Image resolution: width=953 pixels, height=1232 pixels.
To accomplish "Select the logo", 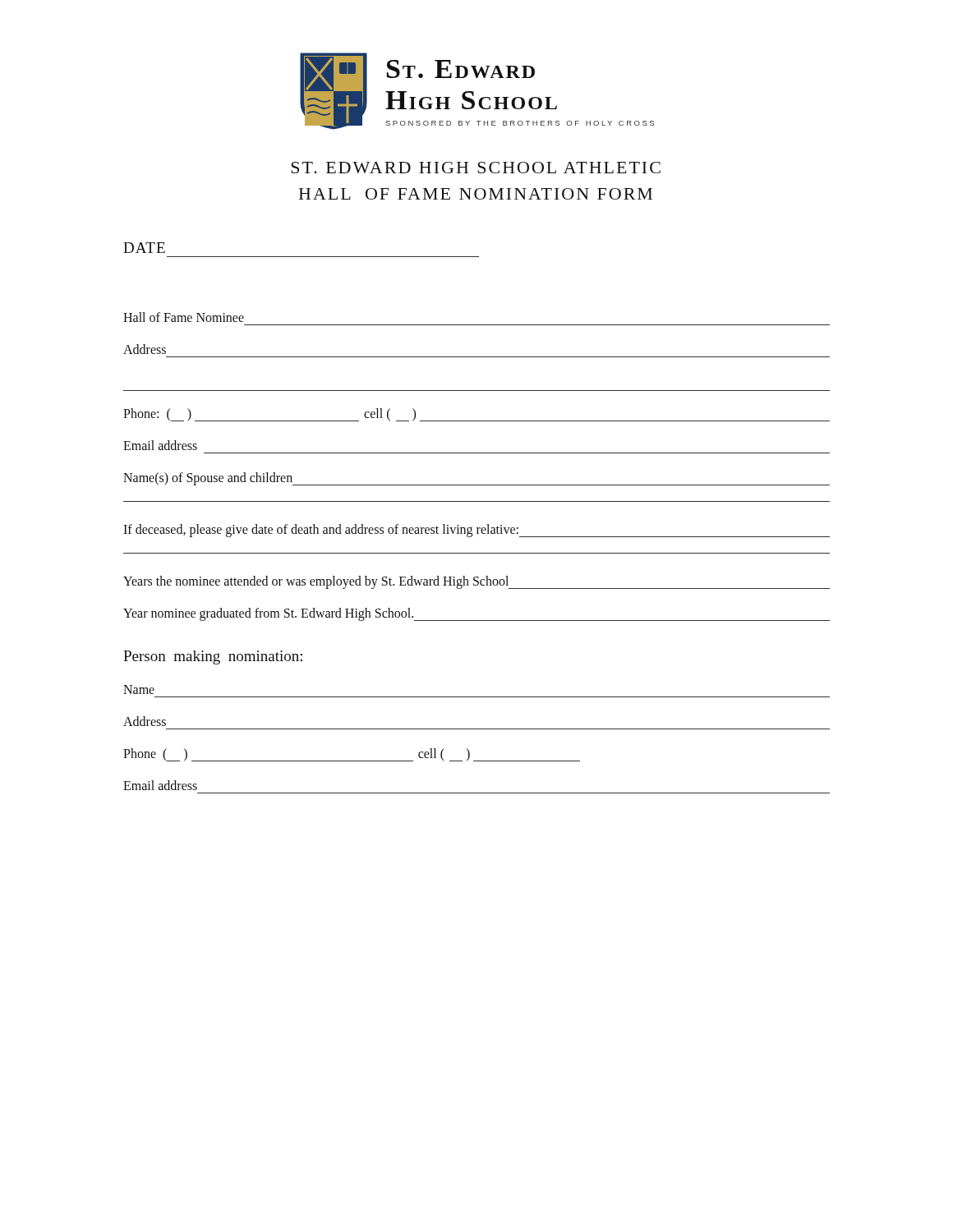I will coord(476,90).
